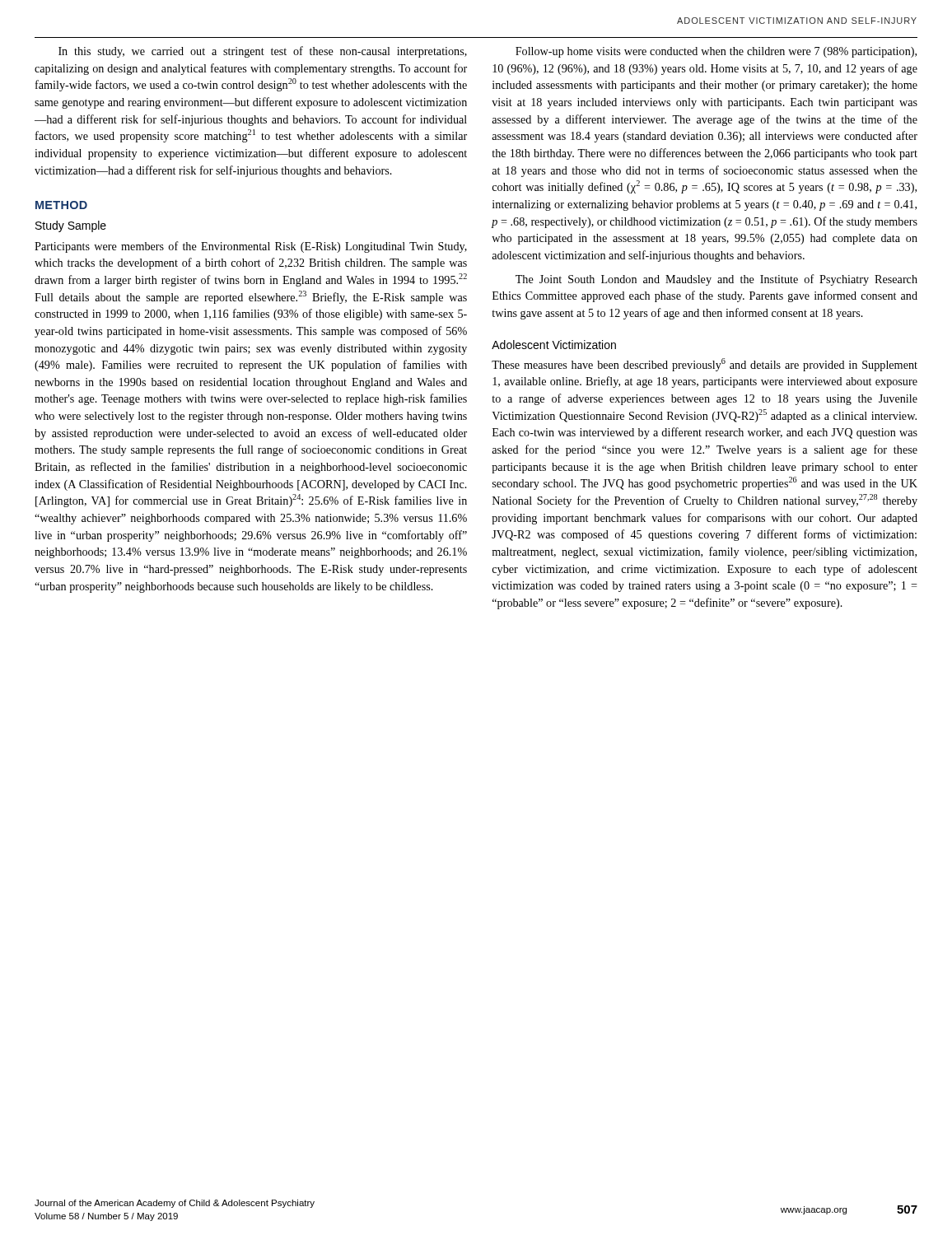The width and height of the screenshot is (952, 1235).
Task: Click the passage that begins "In this study, we carried out a stringent"
Action: 251,111
